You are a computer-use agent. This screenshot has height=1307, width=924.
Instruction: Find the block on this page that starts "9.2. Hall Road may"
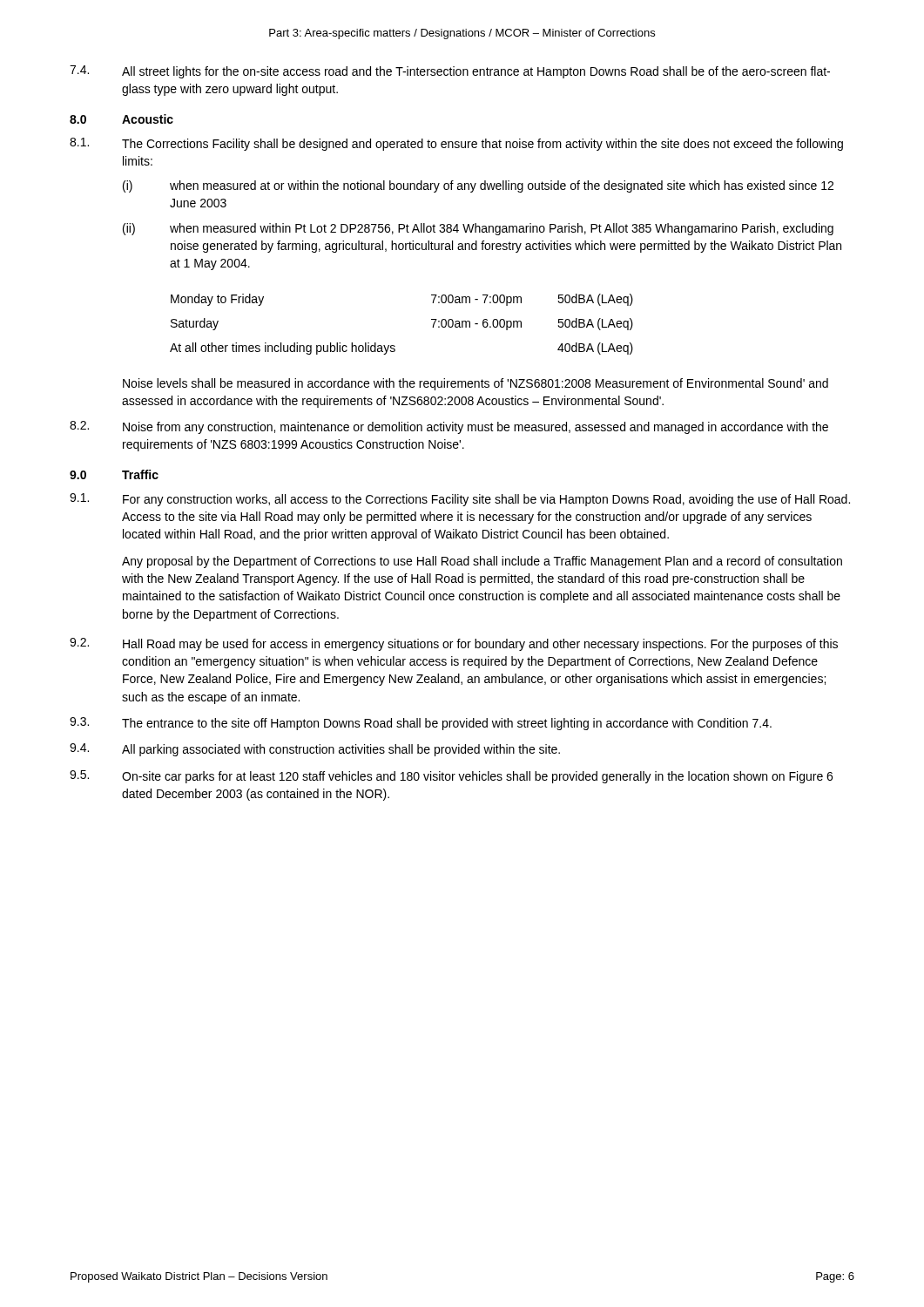[462, 670]
